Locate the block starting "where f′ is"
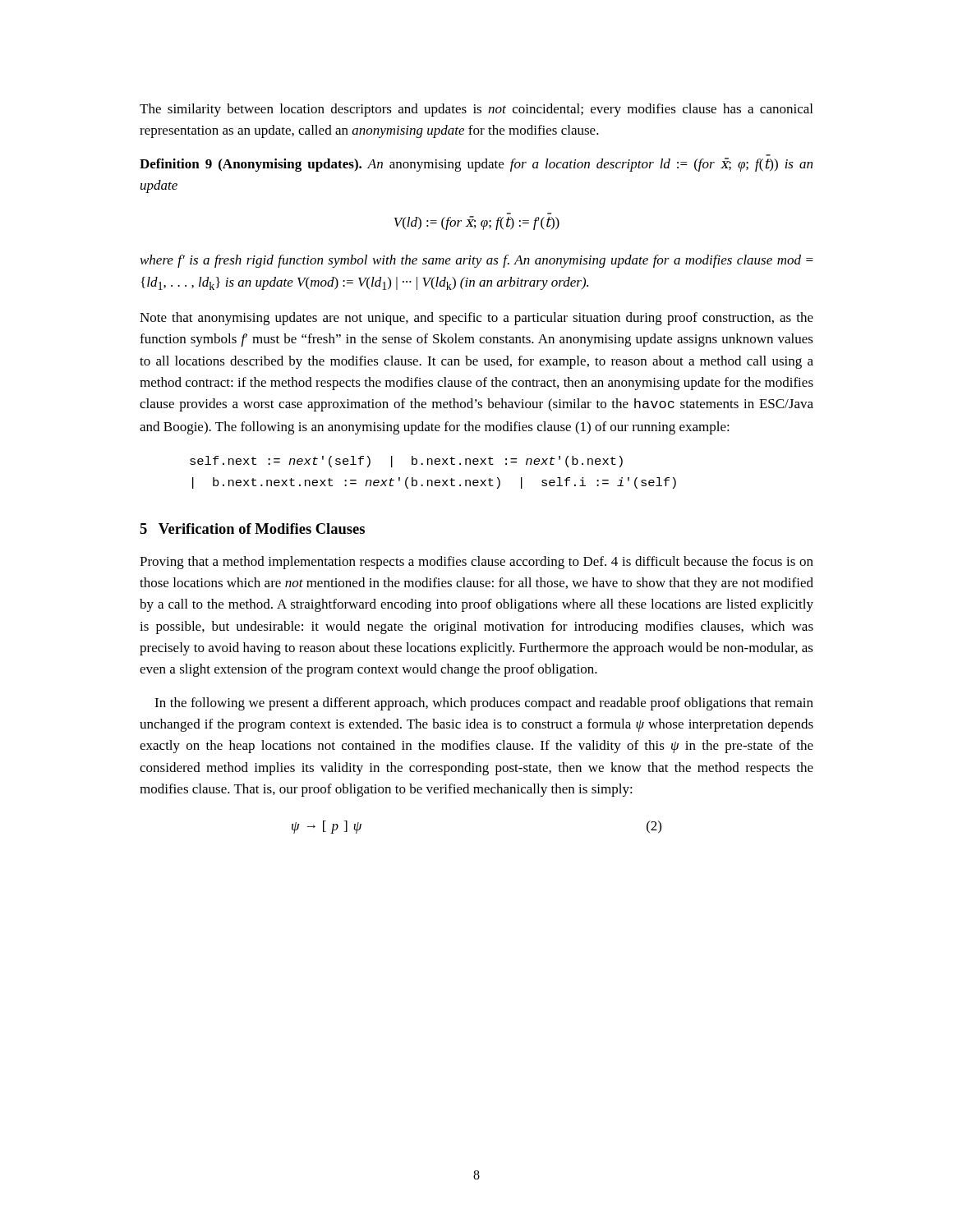This screenshot has height=1232, width=953. [476, 272]
